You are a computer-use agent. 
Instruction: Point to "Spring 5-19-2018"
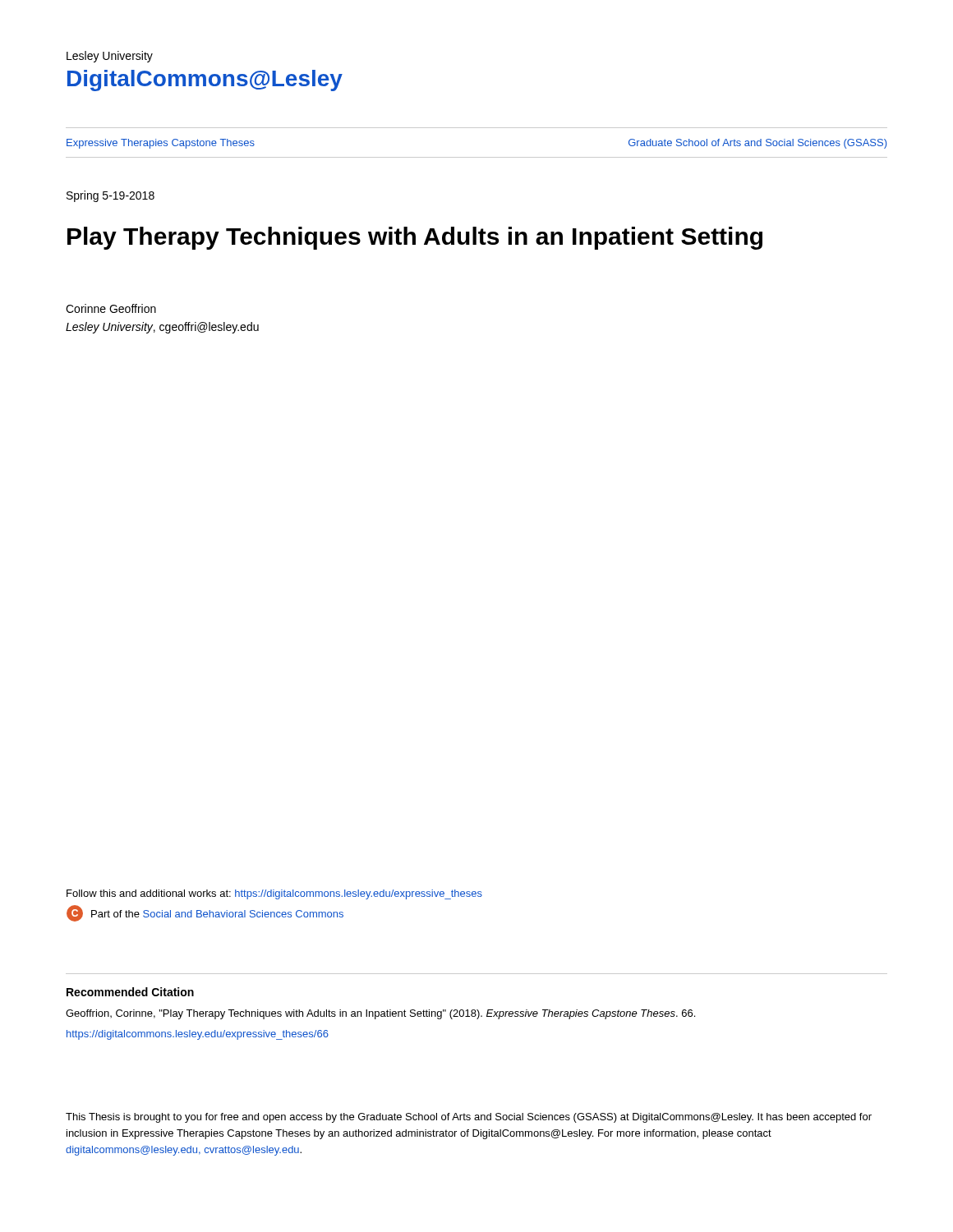point(110,195)
